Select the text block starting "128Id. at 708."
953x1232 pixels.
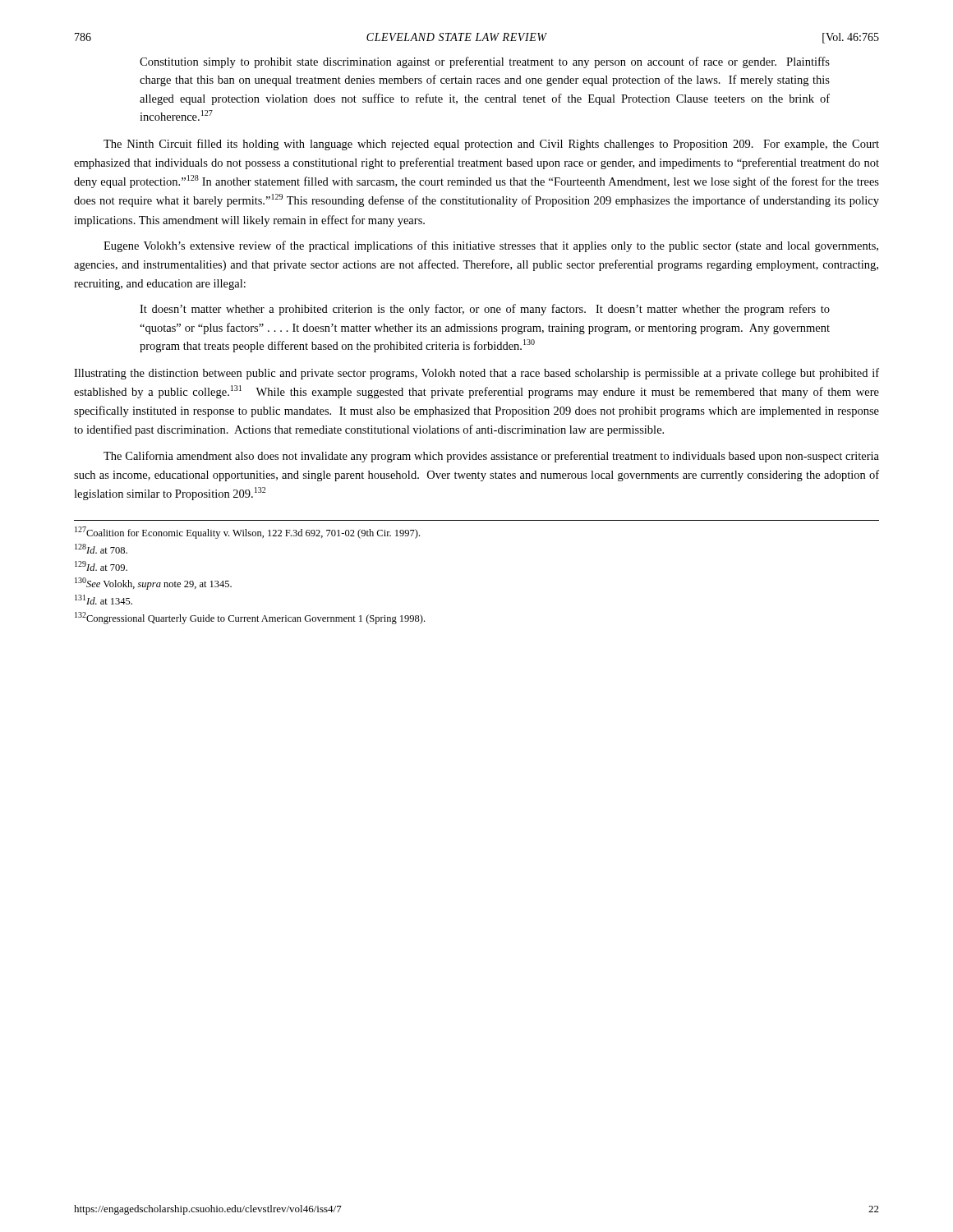pyautogui.click(x=101, y=549)
